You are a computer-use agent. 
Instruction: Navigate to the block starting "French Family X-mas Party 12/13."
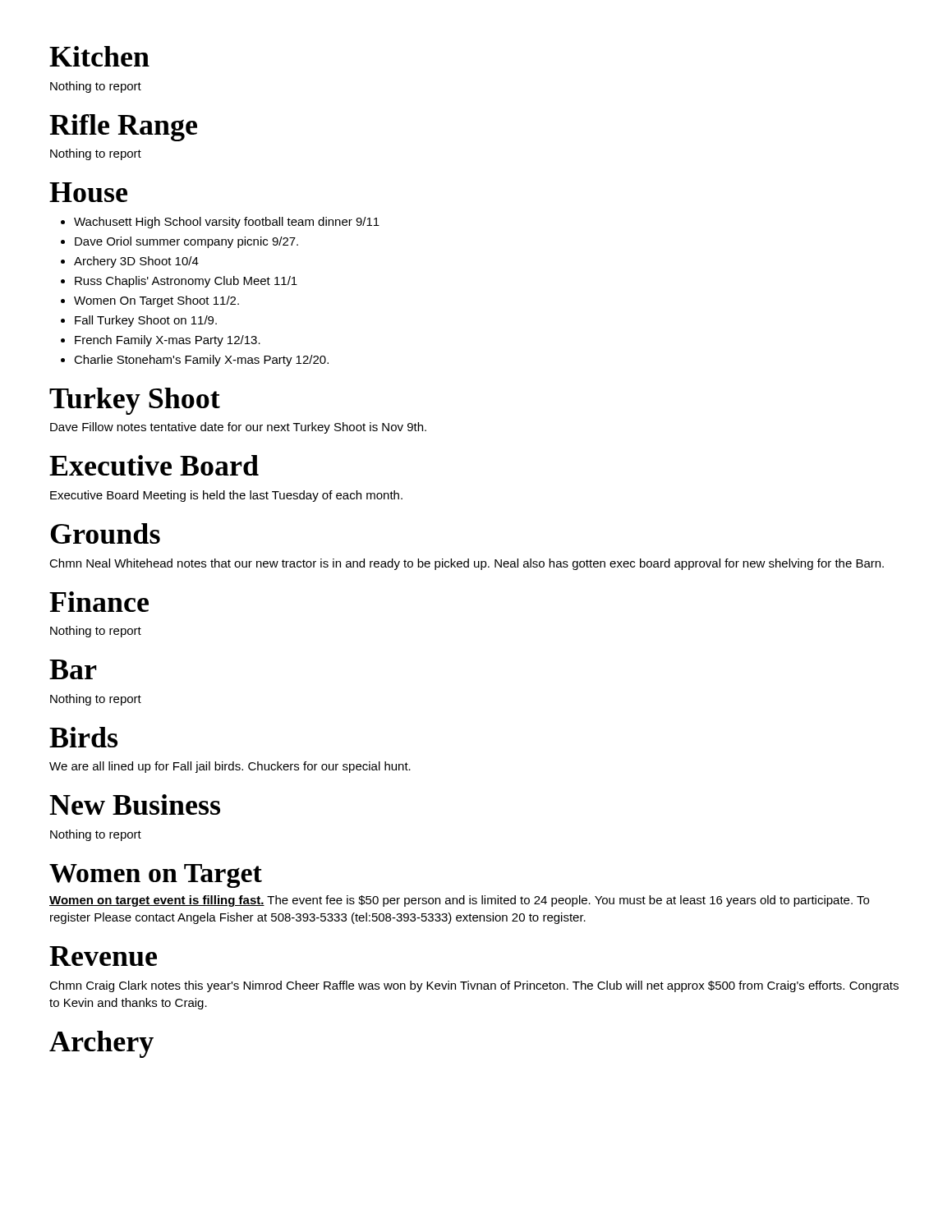click(x=167, y=339)
